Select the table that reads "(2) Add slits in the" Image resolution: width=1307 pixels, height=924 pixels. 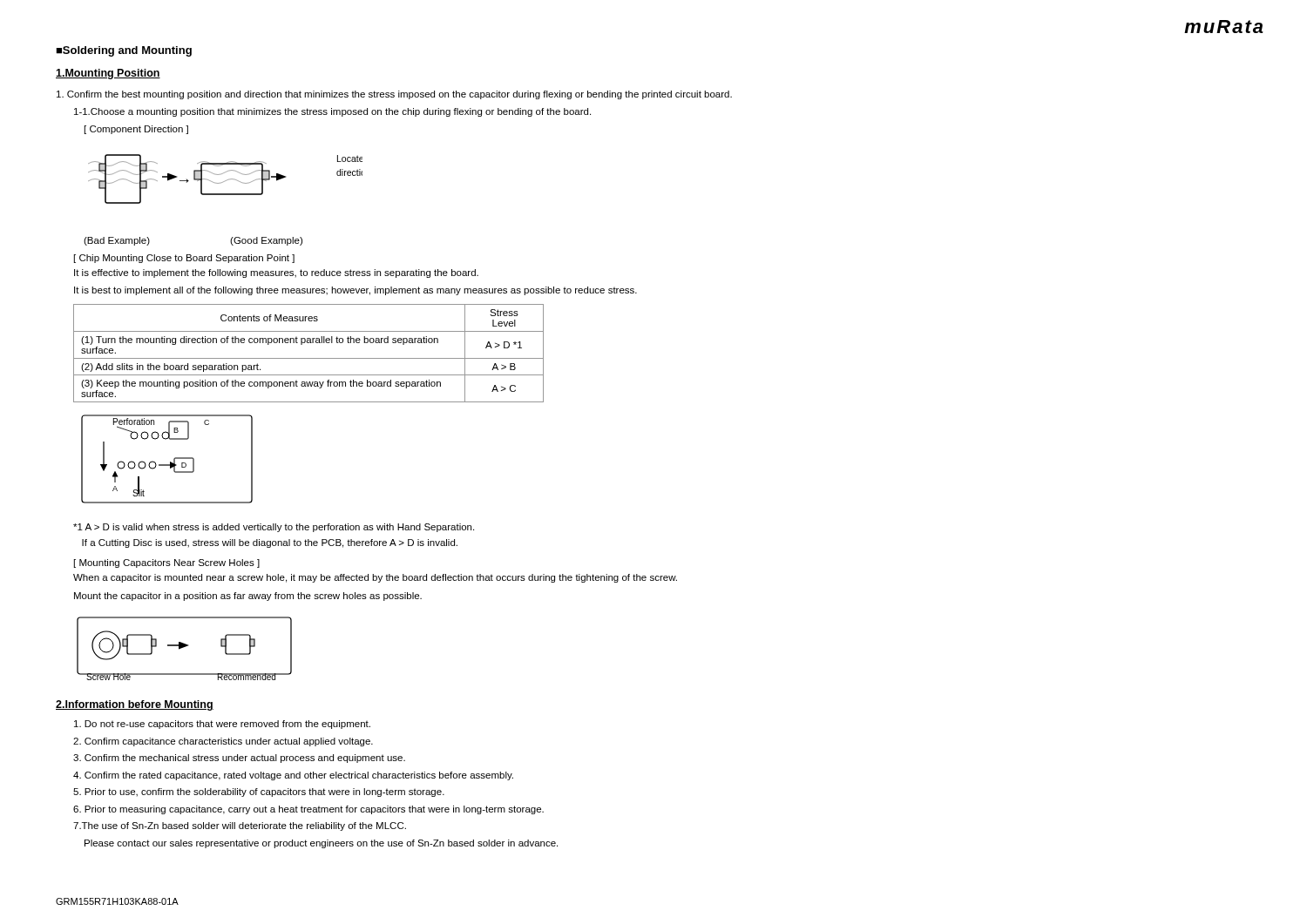point(662,353)
